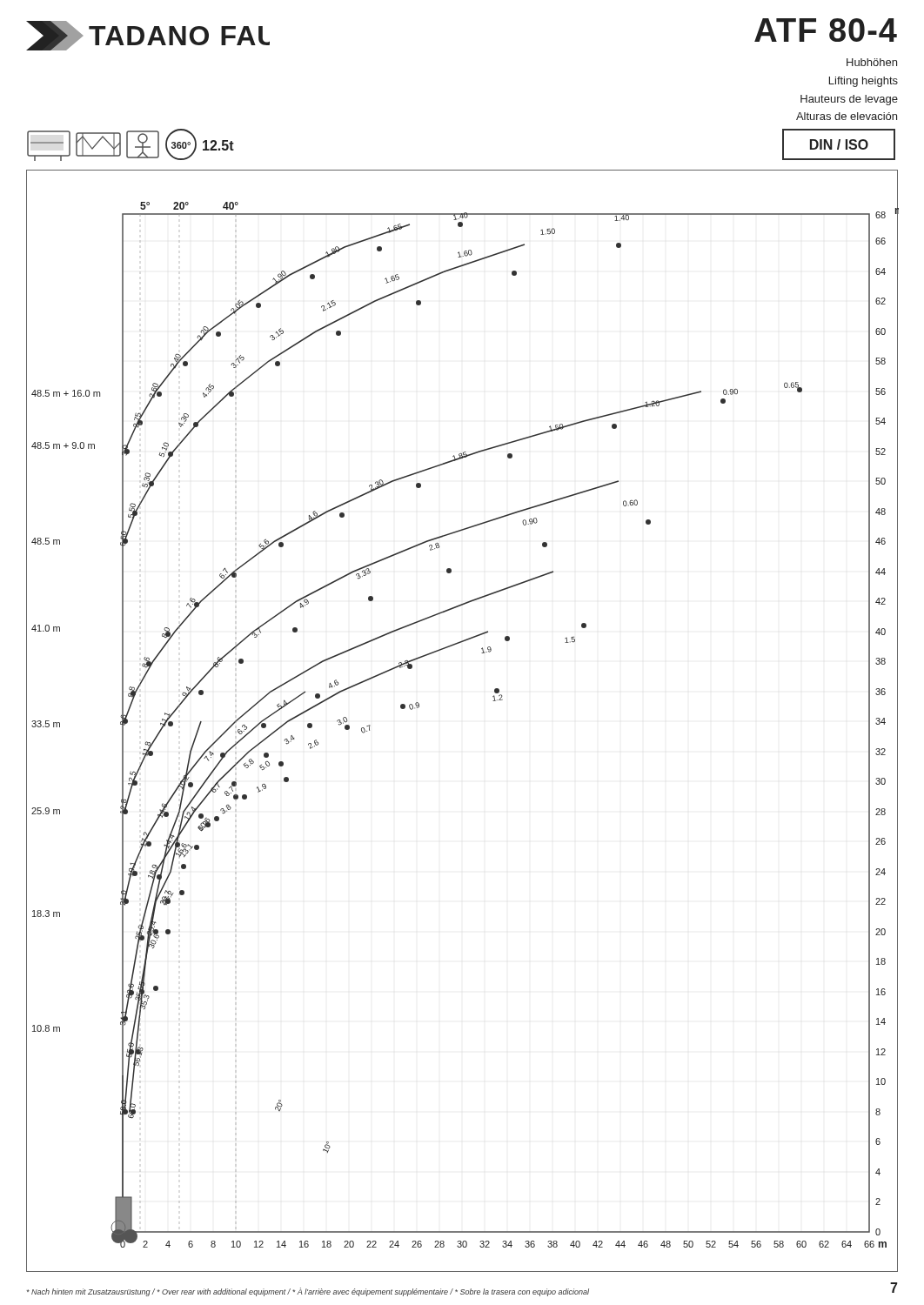The height and width of the screenshot is (1305, 924).
Task: Click on the engineering diagram
Action: point(462,721)
